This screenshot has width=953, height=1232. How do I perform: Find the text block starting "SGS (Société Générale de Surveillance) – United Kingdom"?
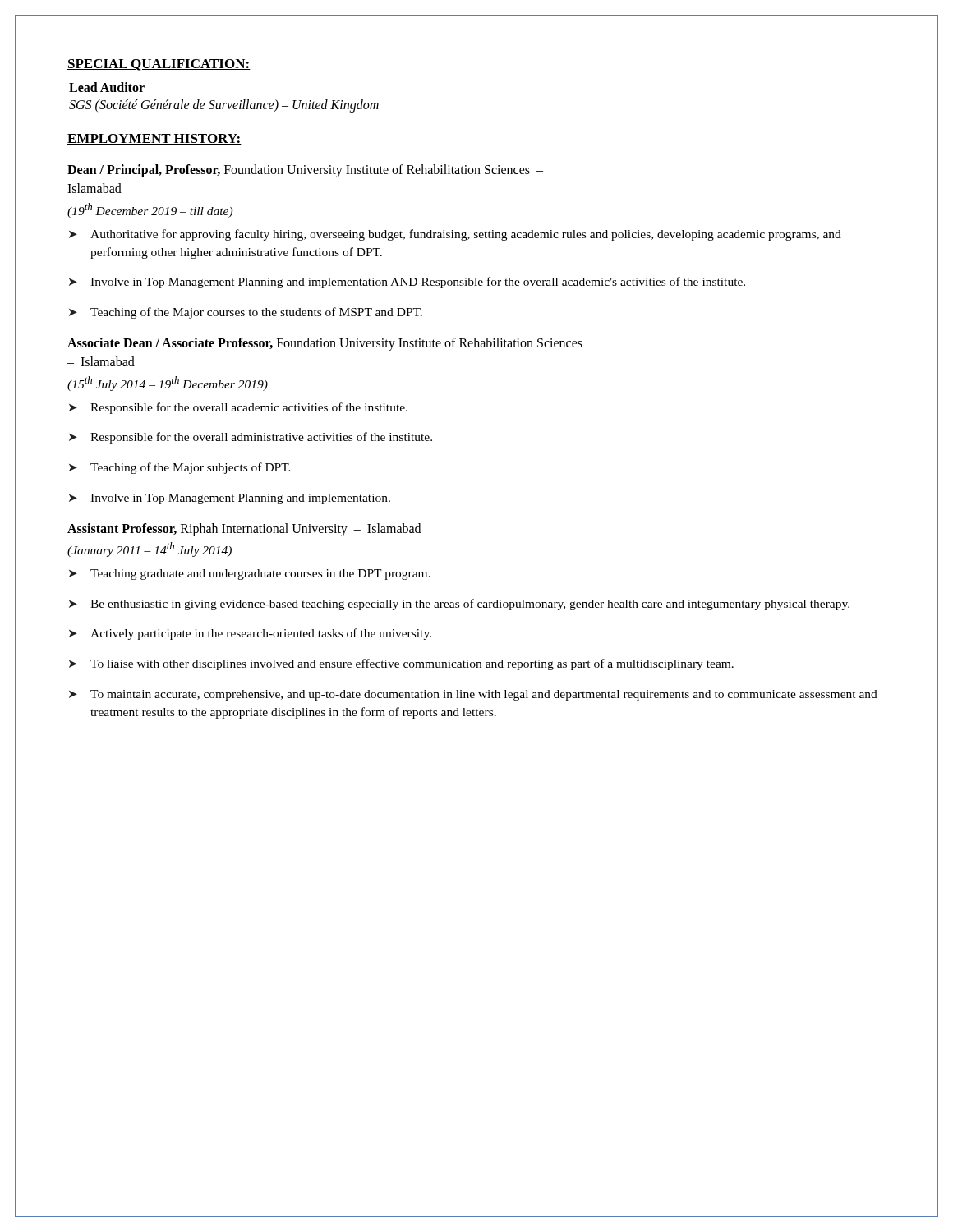click(224, 105)
